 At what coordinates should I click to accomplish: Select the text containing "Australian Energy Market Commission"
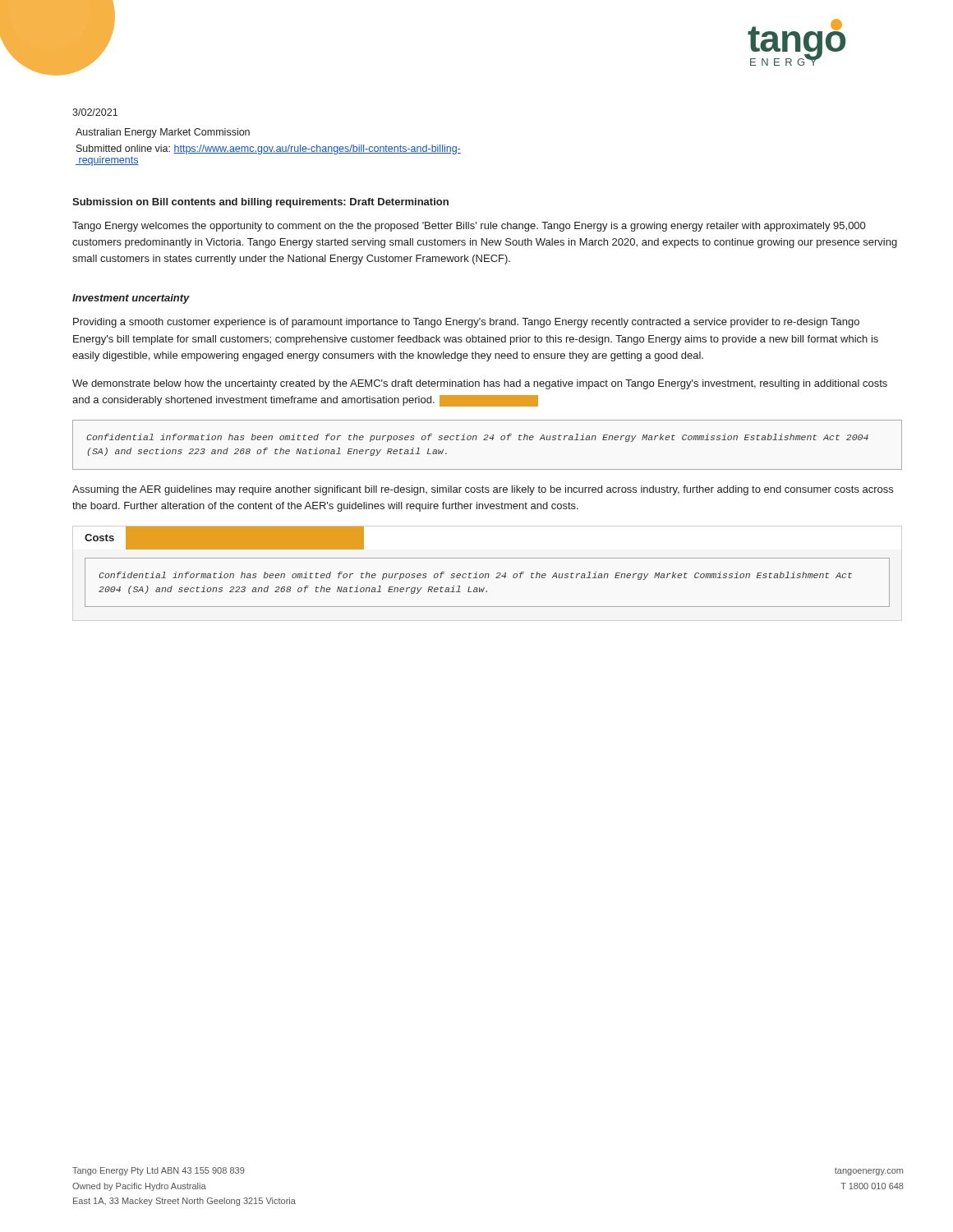coord(163,132)
